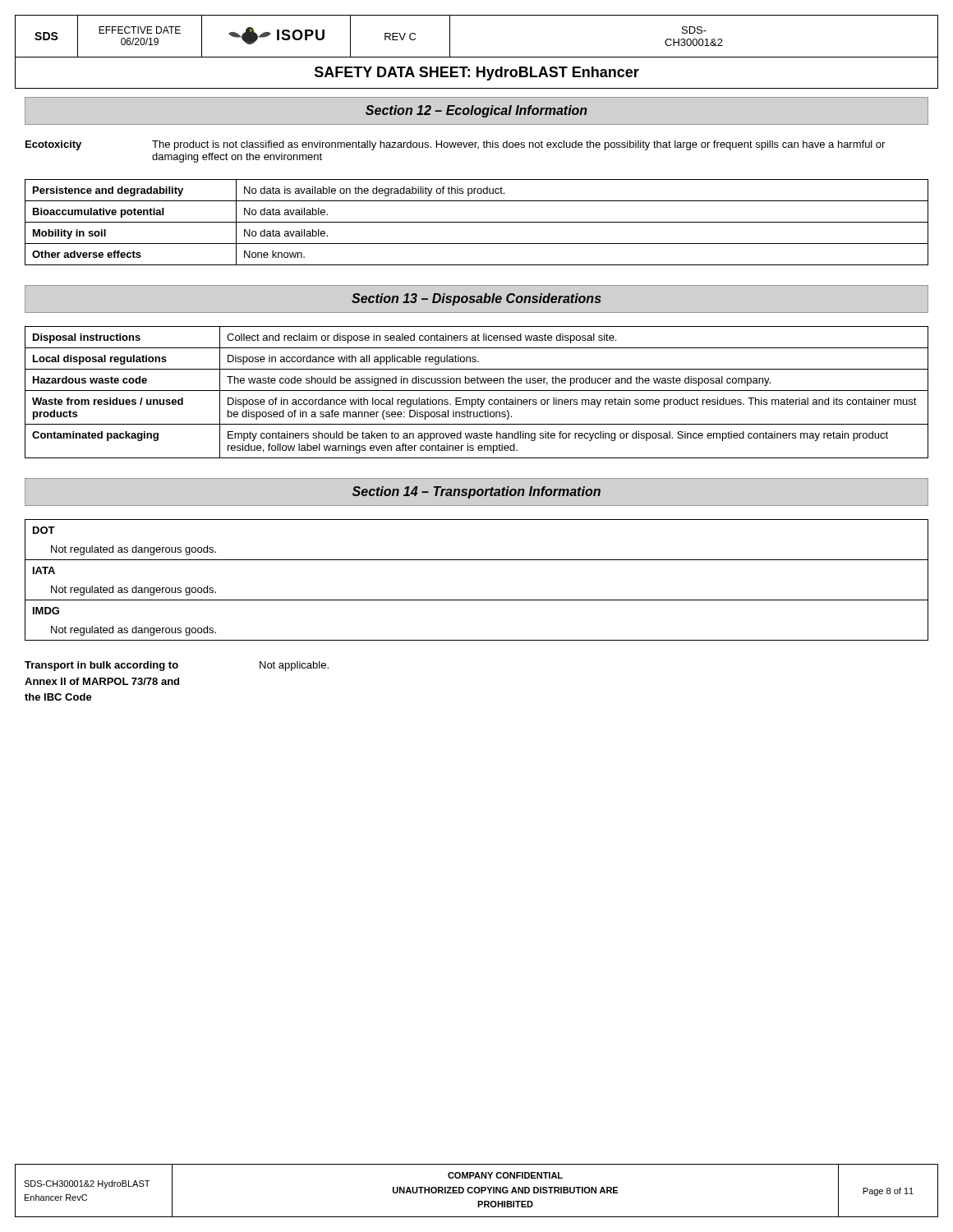Point to the passage starting "Section 12 – Ecological Information"
This screenshot has height=1232, width=953.
pyautogui.click(x=476, y=110)
